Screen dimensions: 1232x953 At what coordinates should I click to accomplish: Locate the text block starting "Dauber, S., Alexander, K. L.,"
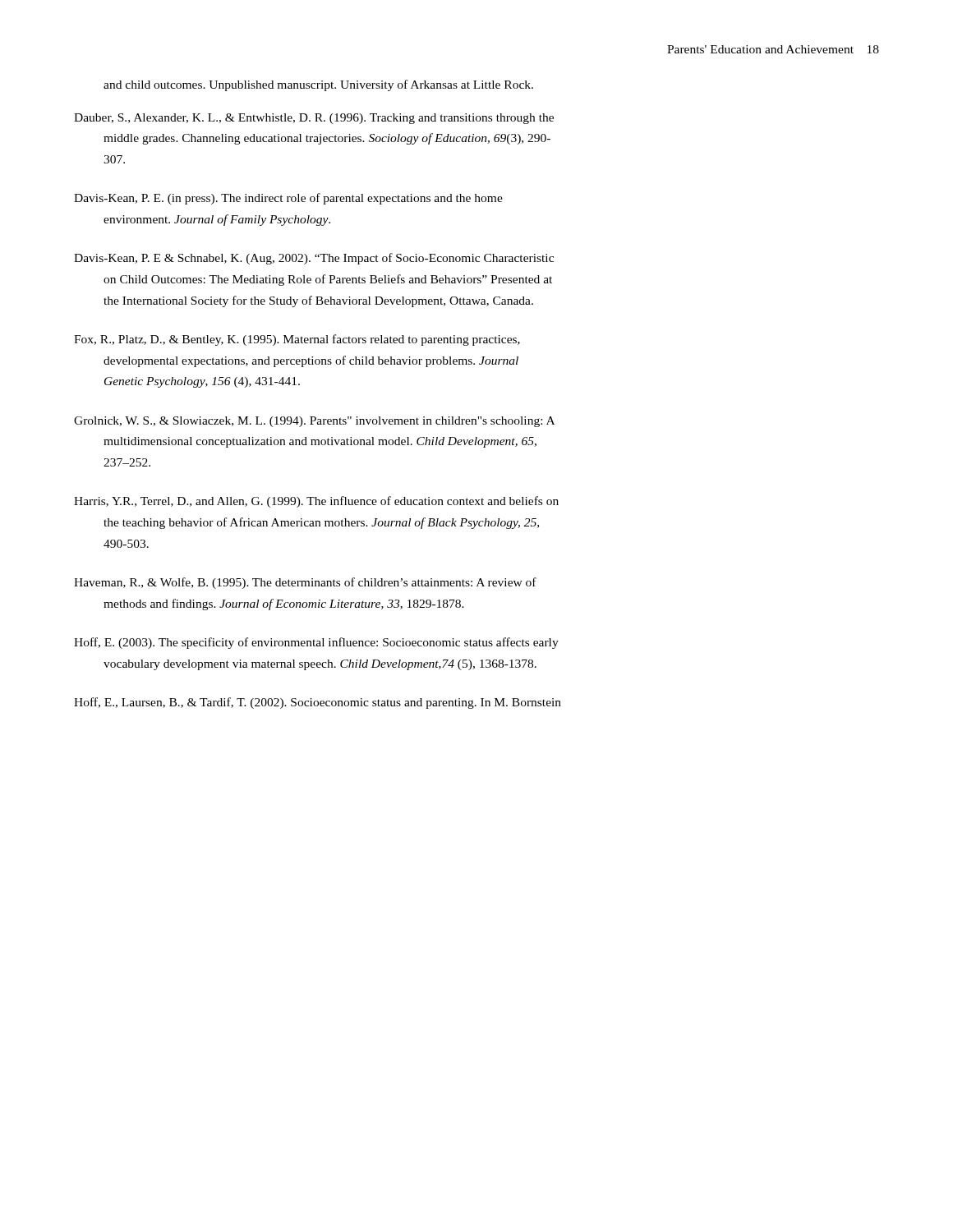[x=314, y=140]
